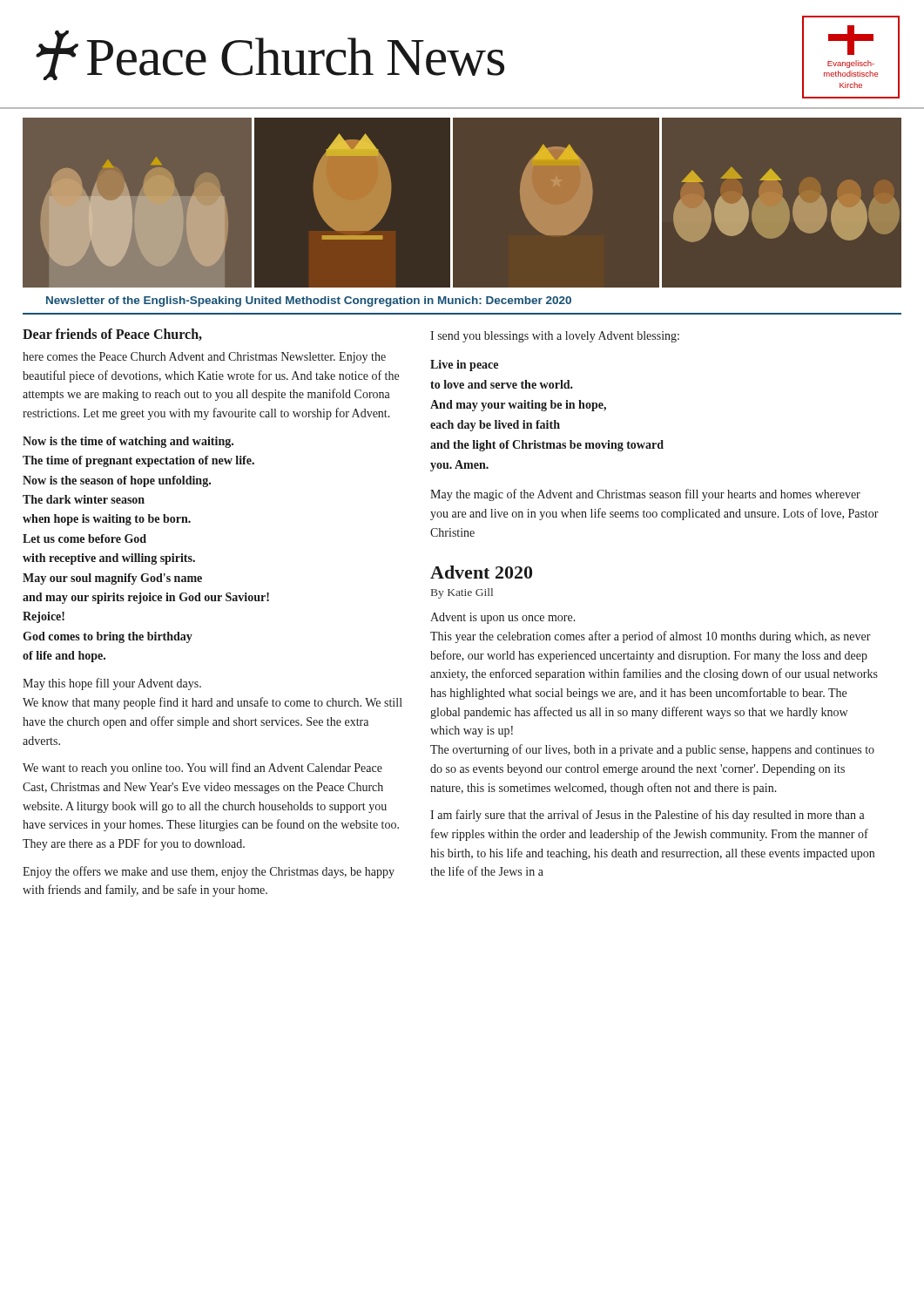The image size is (924, 1307).
Task: Click on the text starting "May the magic of"
Action: tap(654, 514)
